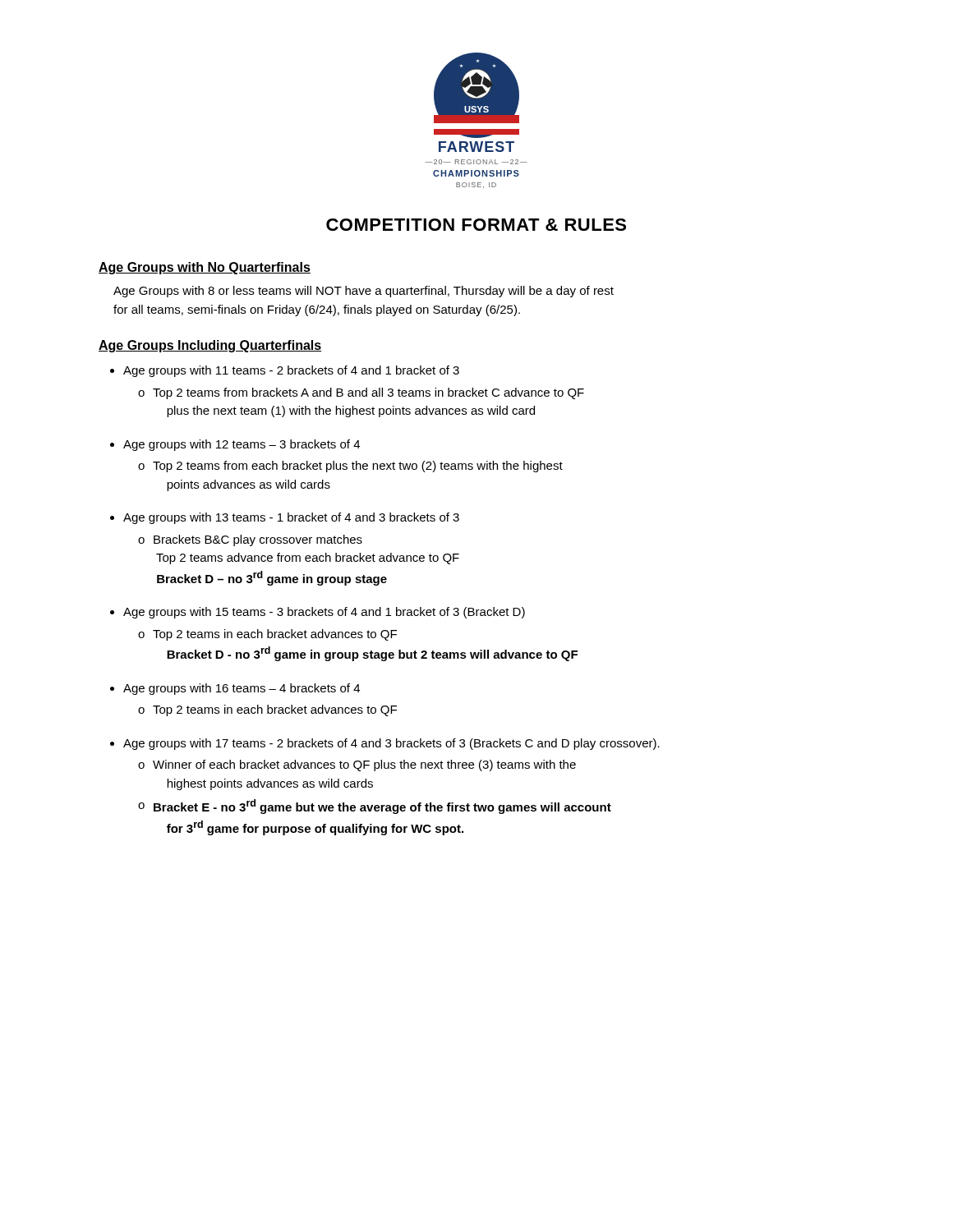Select the section header with the text "Age Groups with No Quarterfinals"

pos(204,267)
